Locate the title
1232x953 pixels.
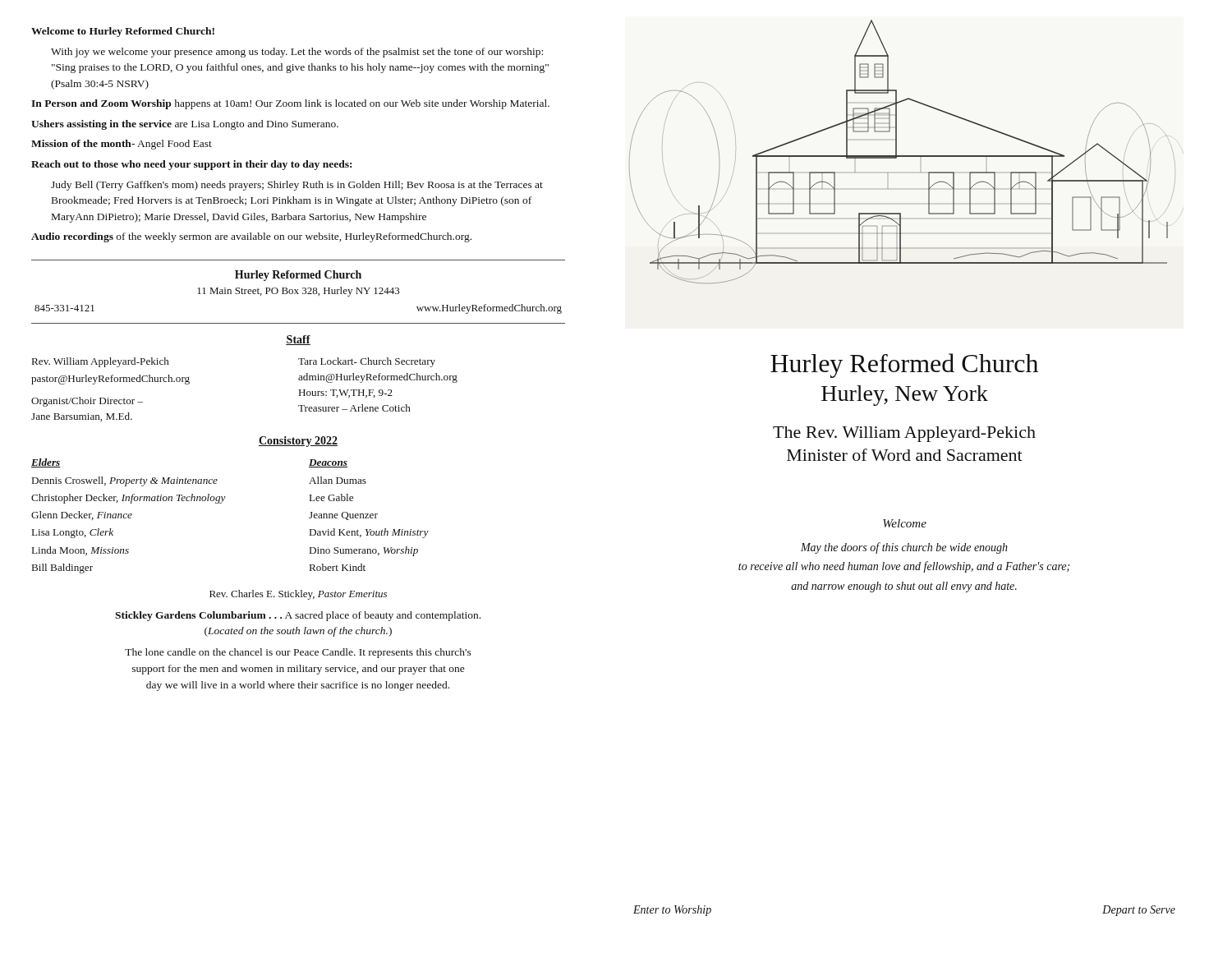coord(904,377)
